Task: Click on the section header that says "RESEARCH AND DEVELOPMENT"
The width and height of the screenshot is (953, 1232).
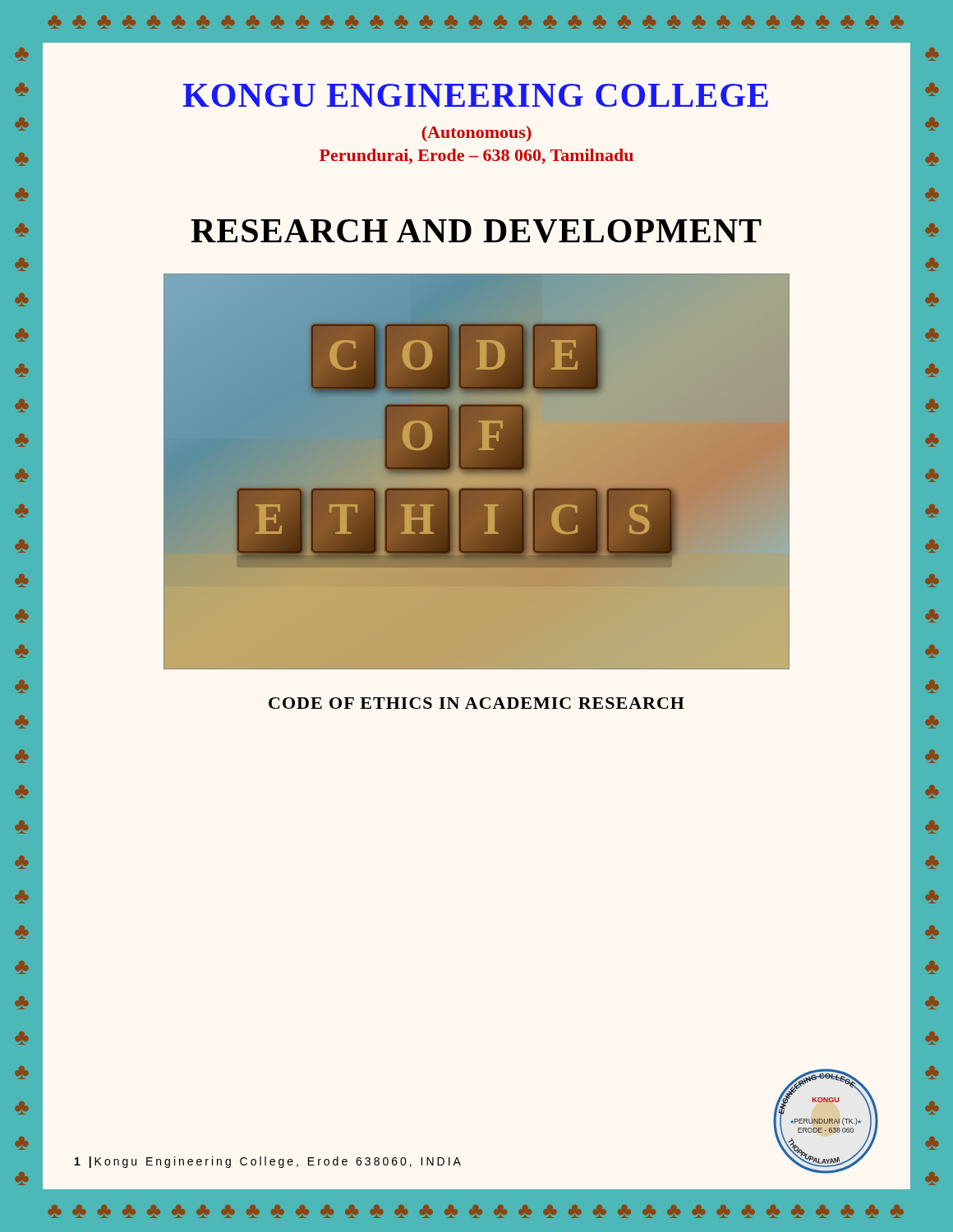Action: pyautogui.click(x=476, y=231)
